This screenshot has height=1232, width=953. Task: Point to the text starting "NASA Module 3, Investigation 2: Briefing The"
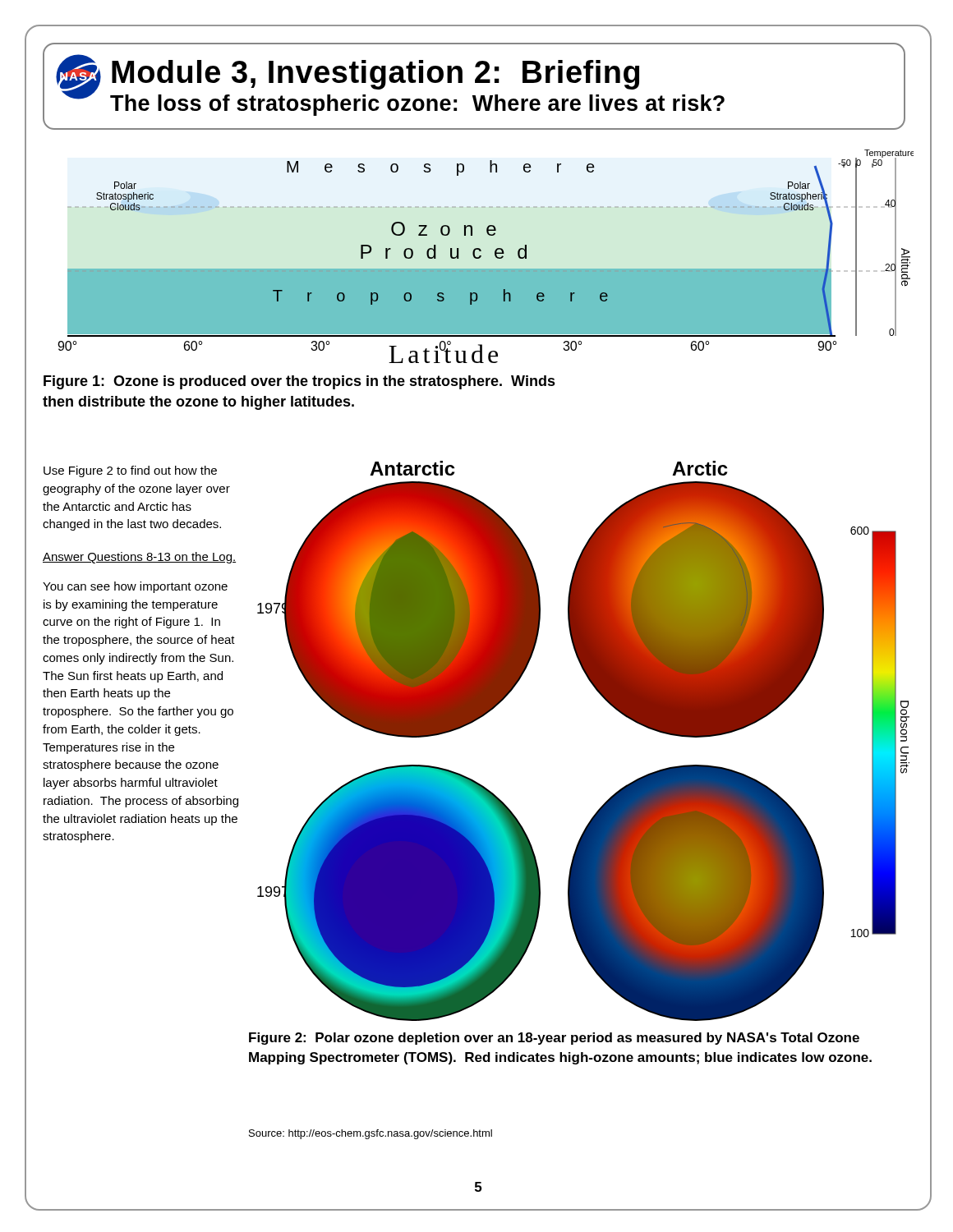click(472, 86)
